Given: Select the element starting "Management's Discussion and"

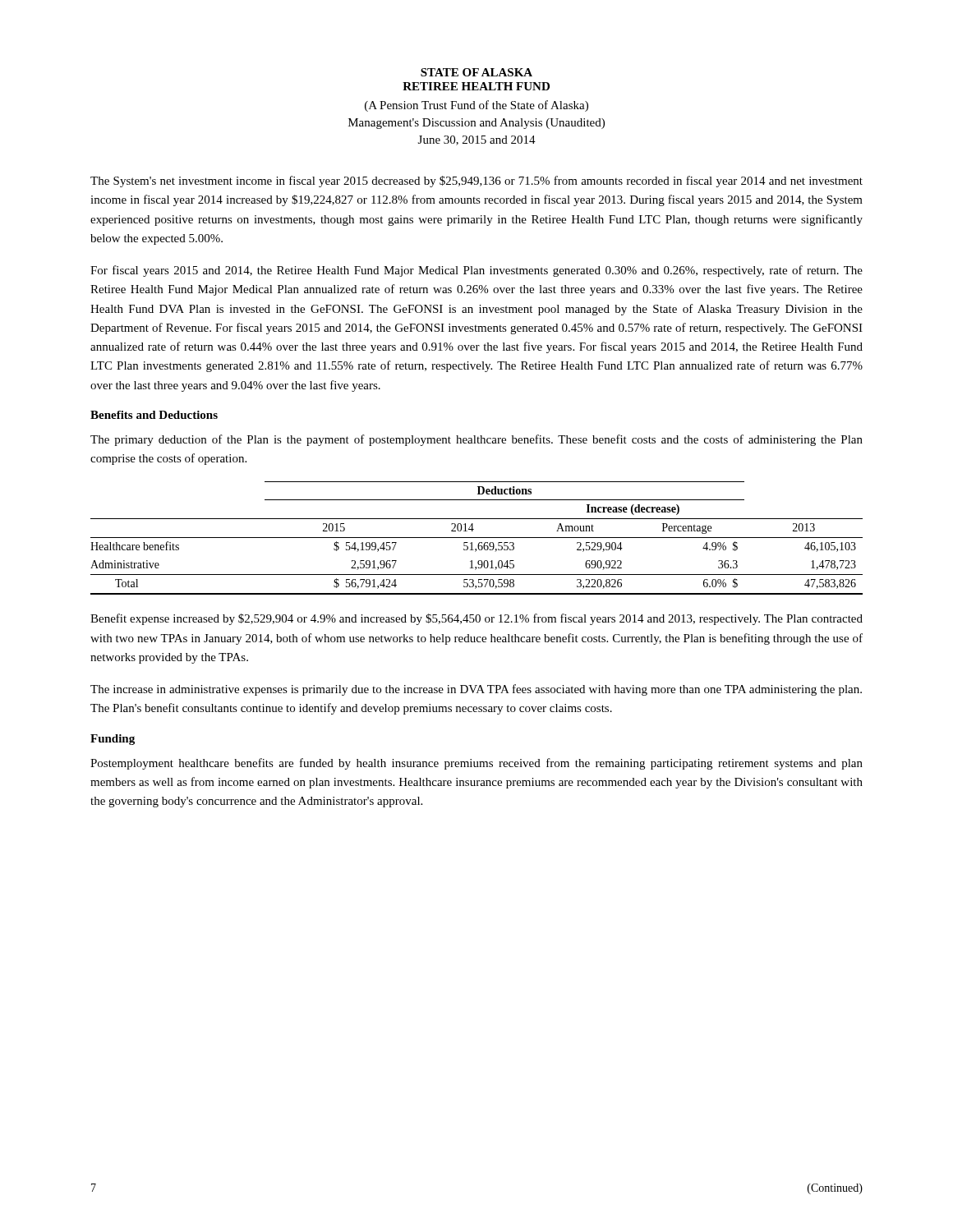Looking at the screenshot, I should tap(476, 122).
